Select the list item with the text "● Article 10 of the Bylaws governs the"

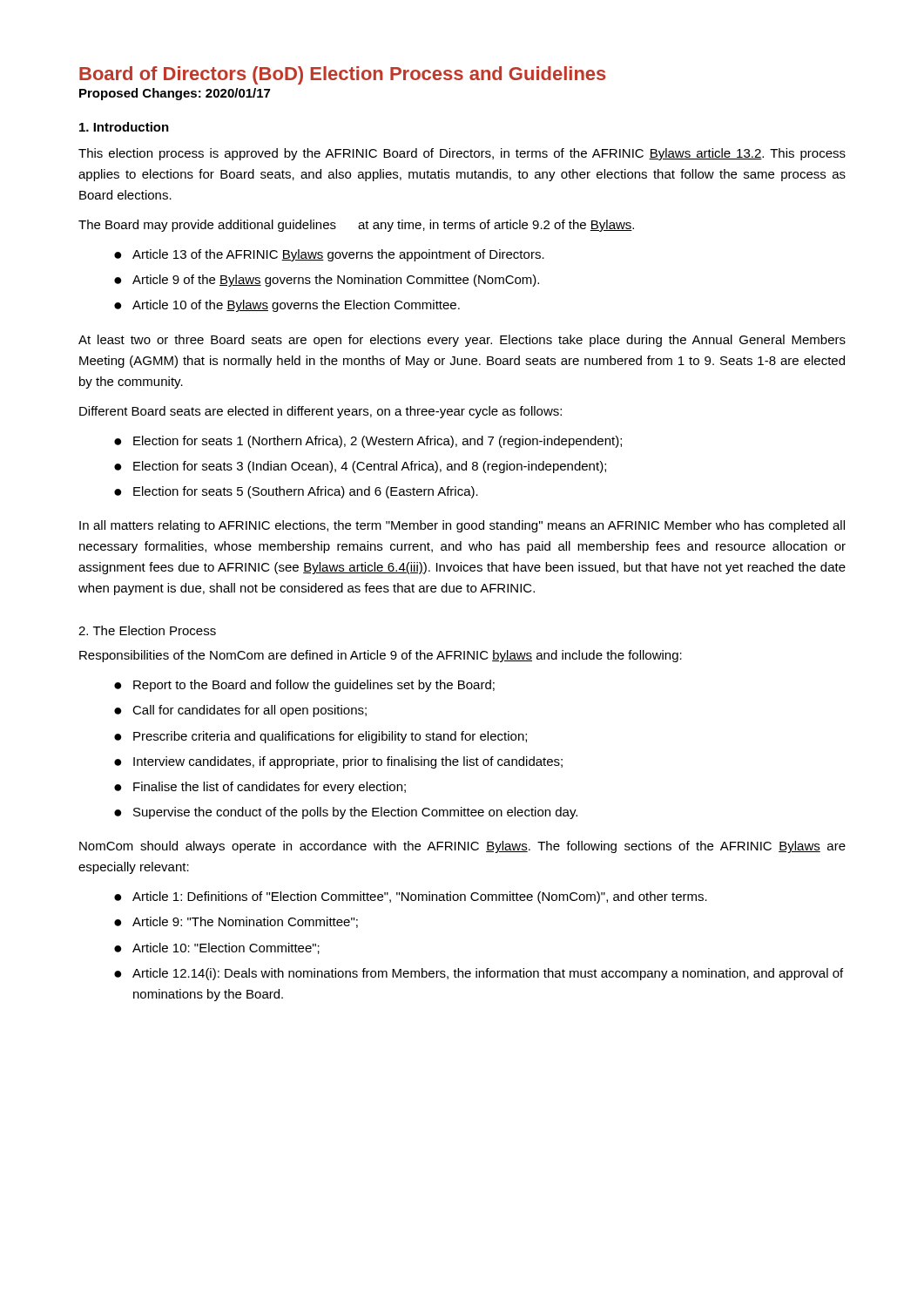click(x=287, y=306)
